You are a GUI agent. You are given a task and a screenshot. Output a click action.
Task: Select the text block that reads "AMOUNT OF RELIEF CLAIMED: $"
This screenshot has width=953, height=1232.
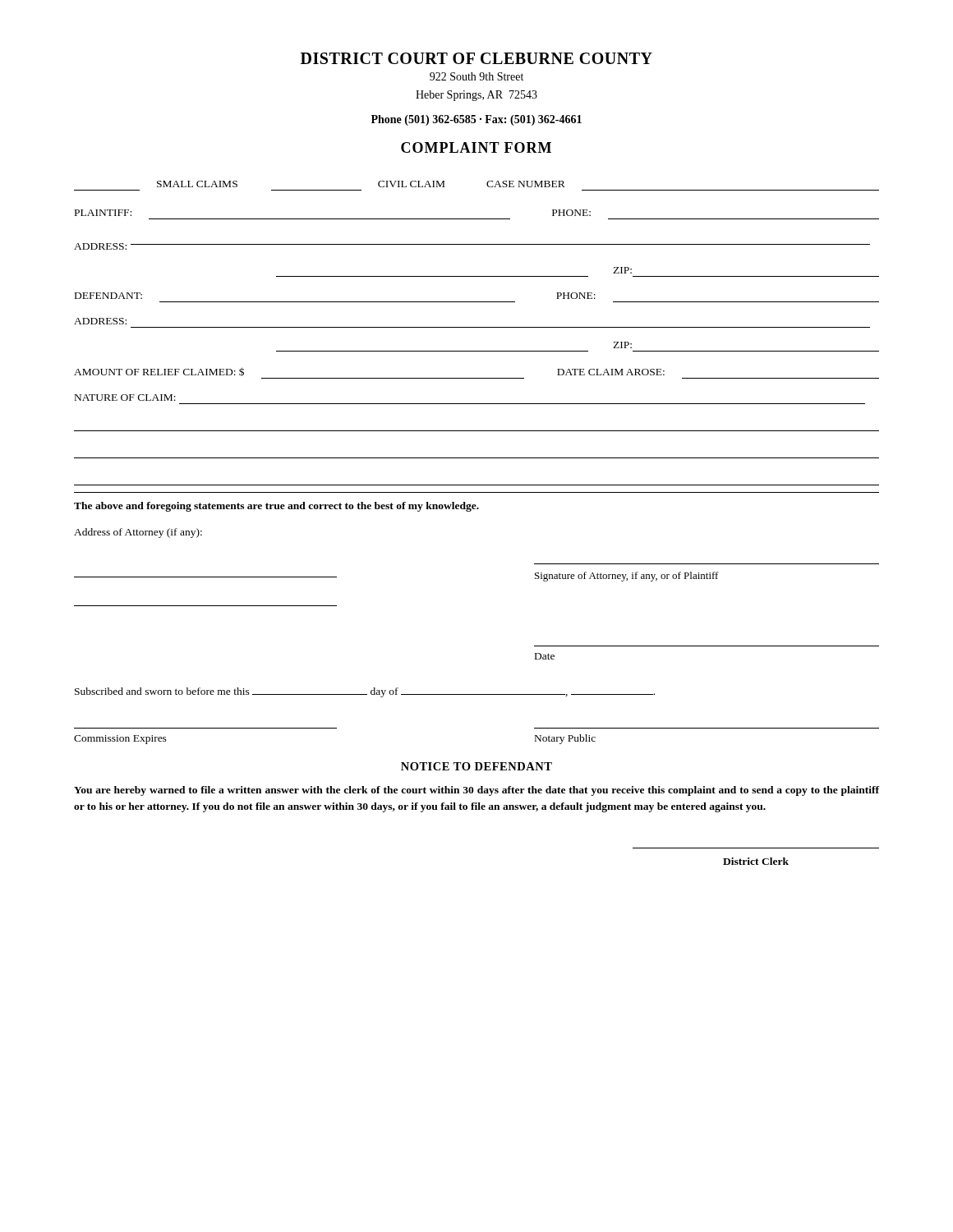click(476, 371)
